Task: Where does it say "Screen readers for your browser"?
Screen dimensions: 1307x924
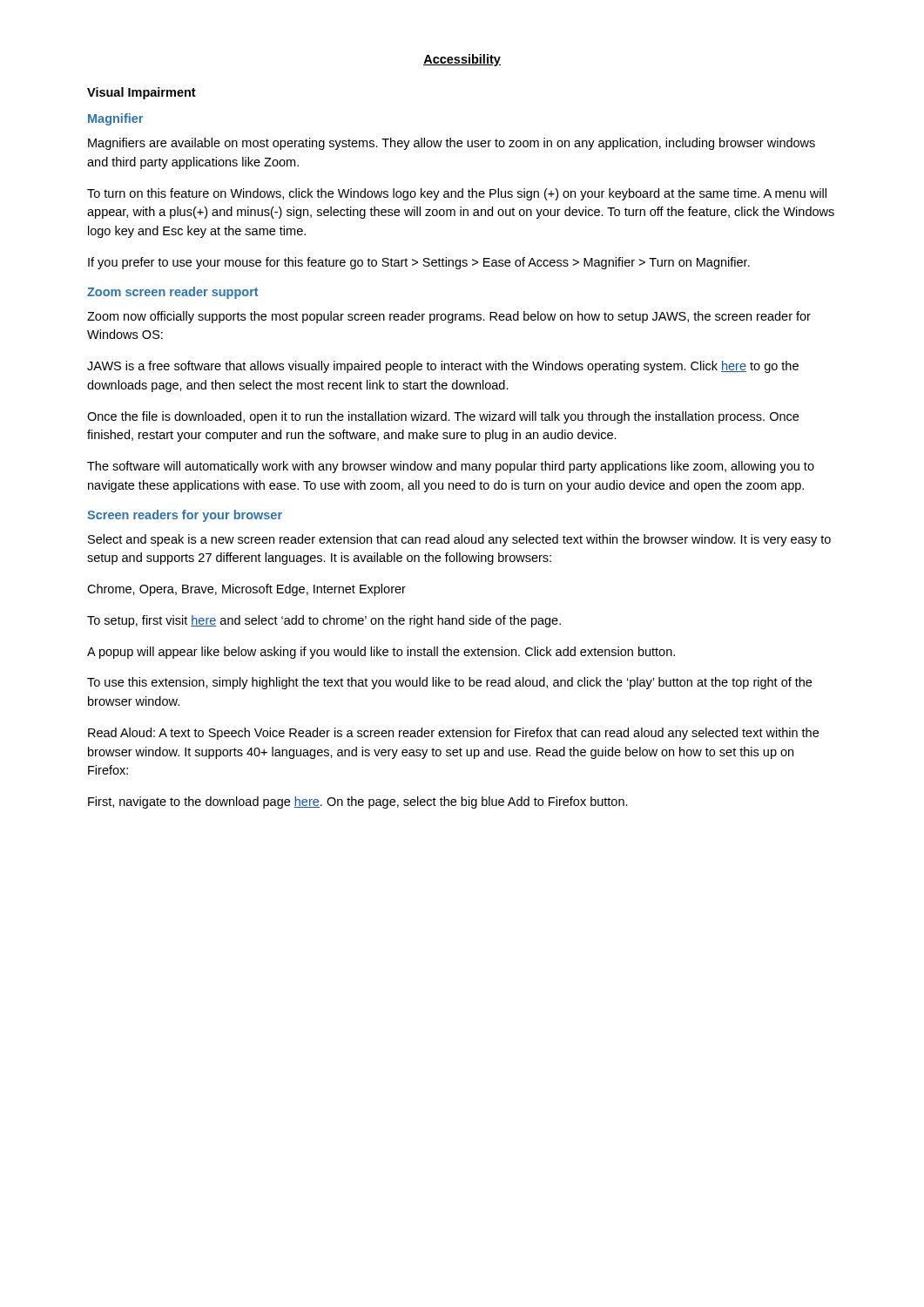Action: 185,515
